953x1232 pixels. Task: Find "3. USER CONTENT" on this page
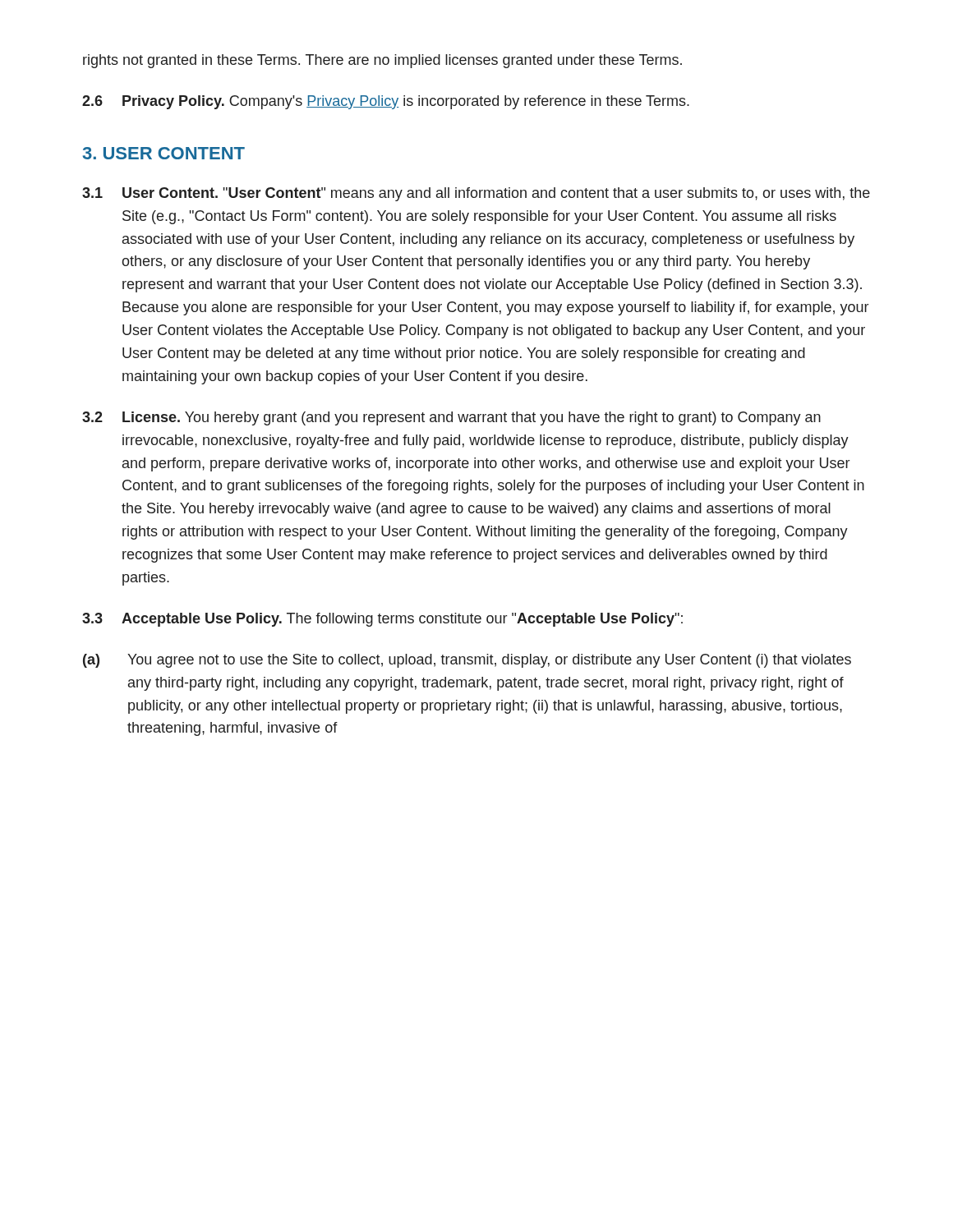coord(163,153)
